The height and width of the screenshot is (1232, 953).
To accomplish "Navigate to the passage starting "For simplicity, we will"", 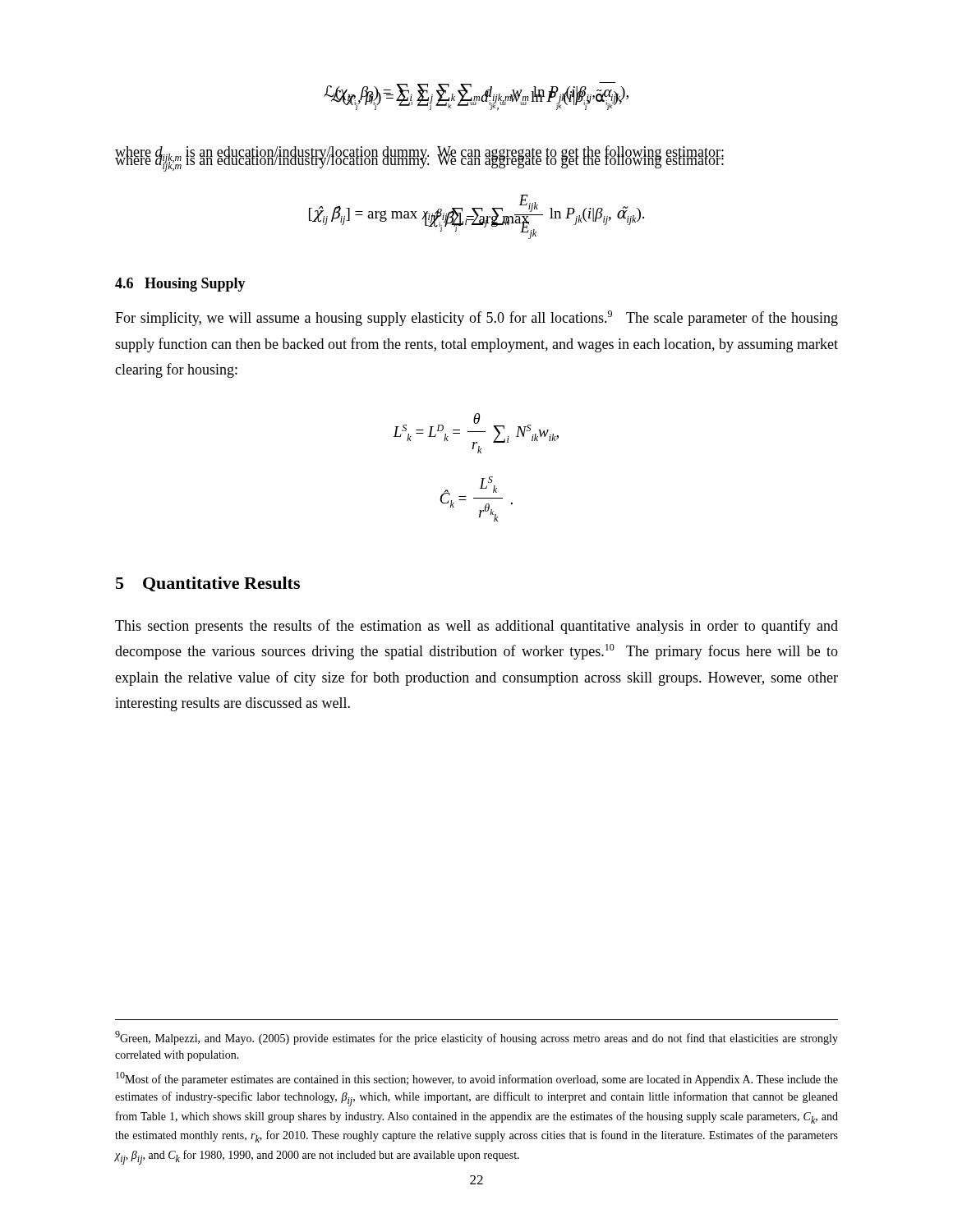I will click(476, 344).
